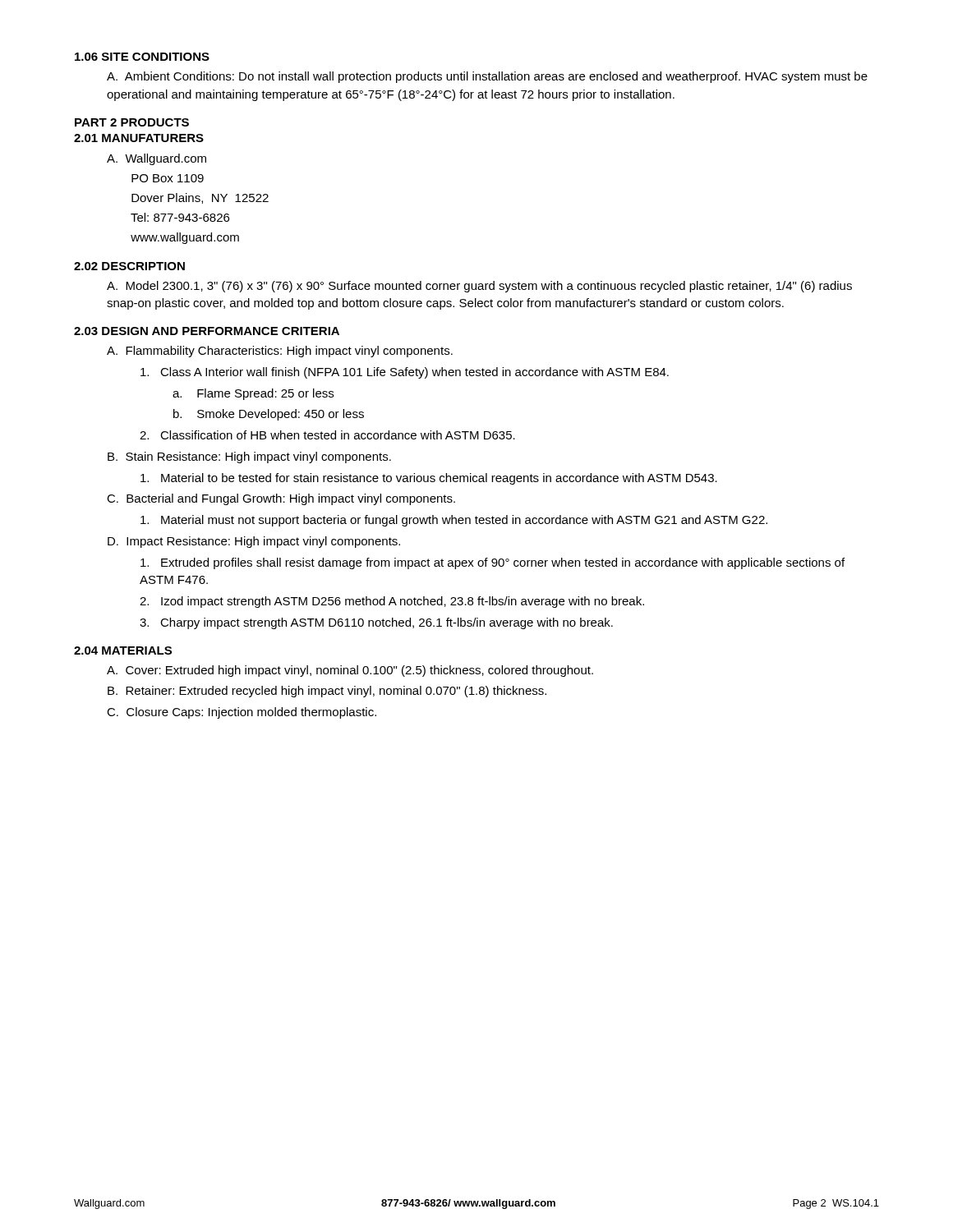This screenshot has height=1232, width=953.
Task: Click on the region starting "B. Stain Resistance:"
Action: point(249,456)
